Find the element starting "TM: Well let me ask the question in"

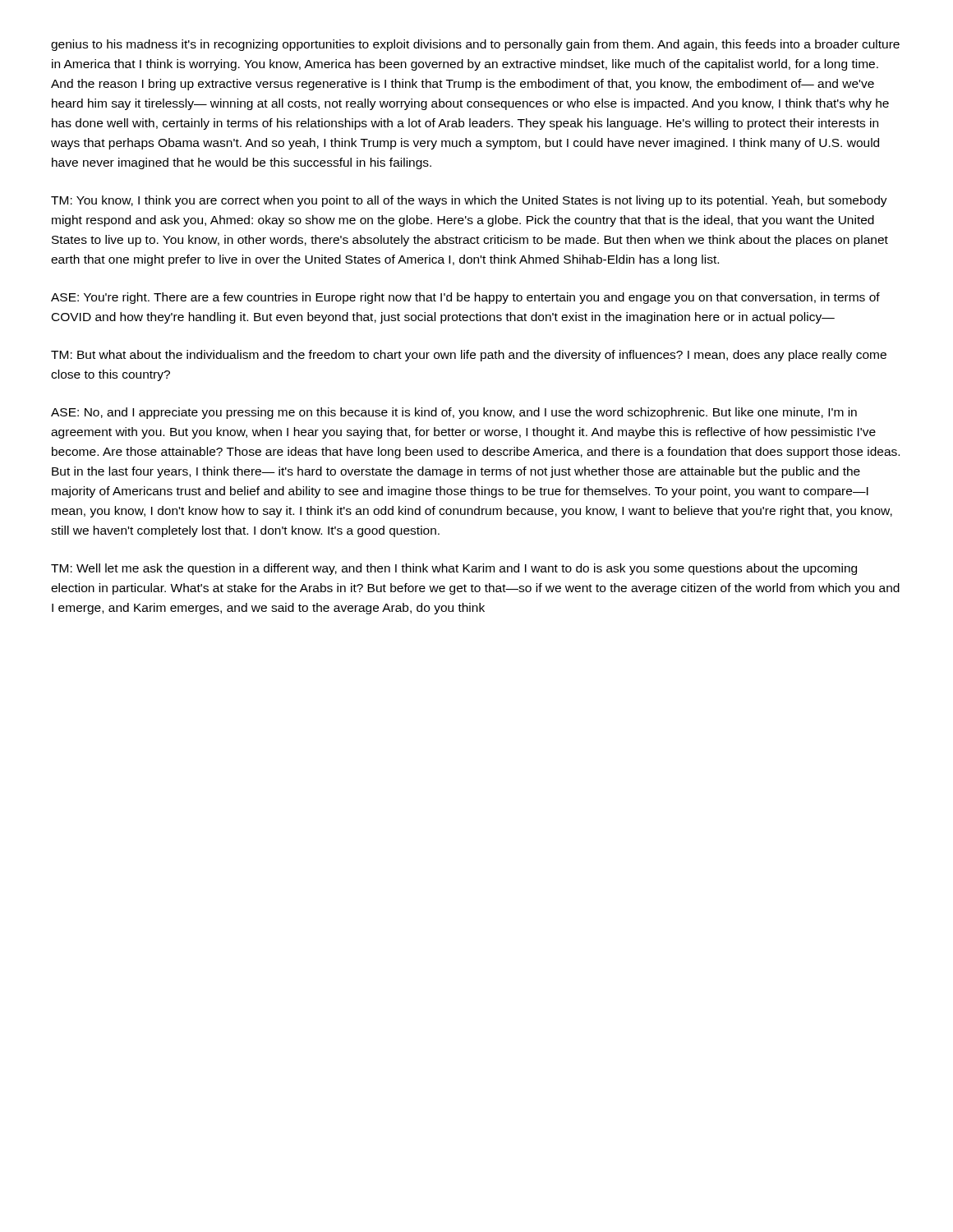pyautogui.click(x=475, y=588)
